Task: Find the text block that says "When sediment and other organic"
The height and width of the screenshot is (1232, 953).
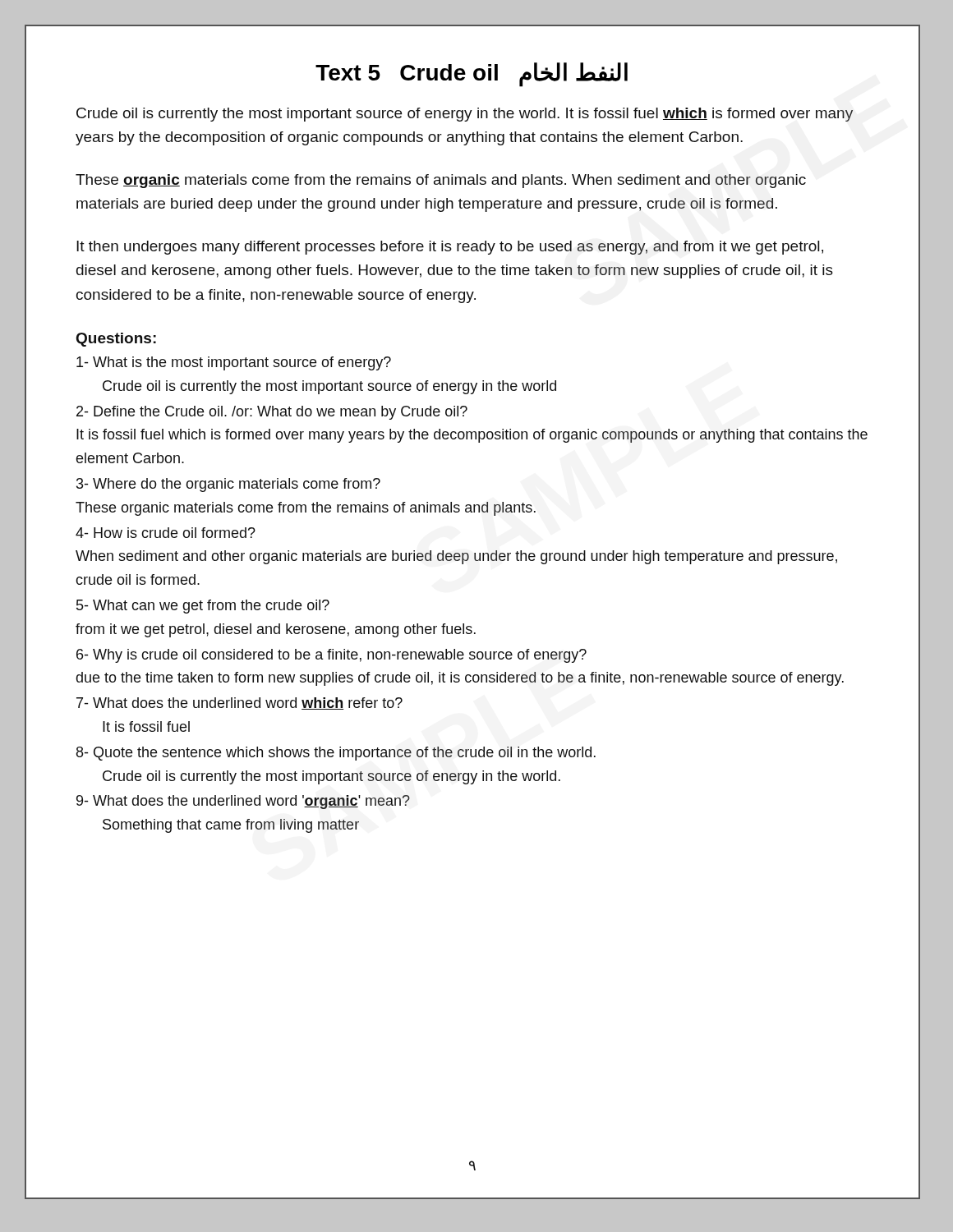Action: click(x=457, y=568)
